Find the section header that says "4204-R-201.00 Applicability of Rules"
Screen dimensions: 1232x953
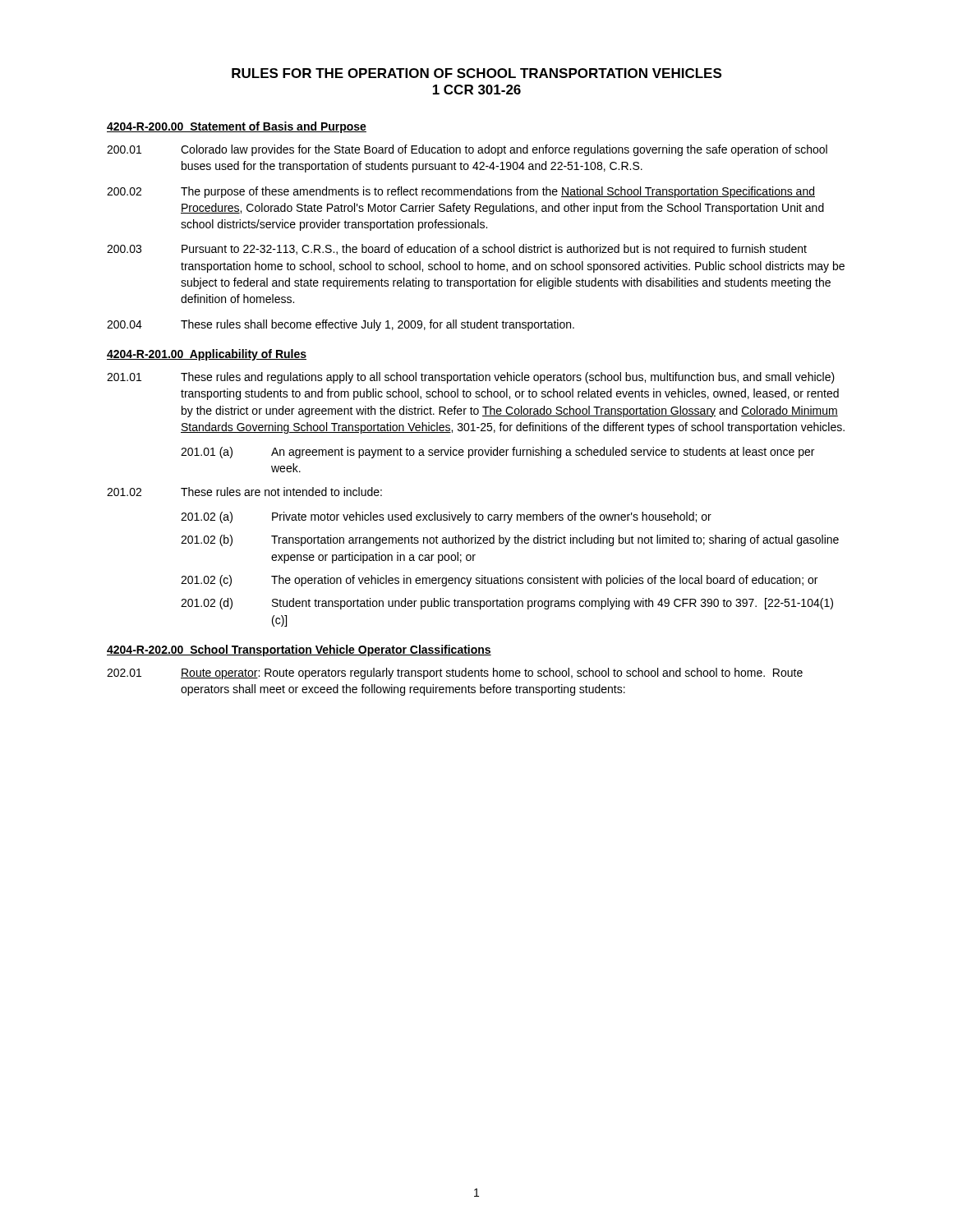tap(207, 354)
